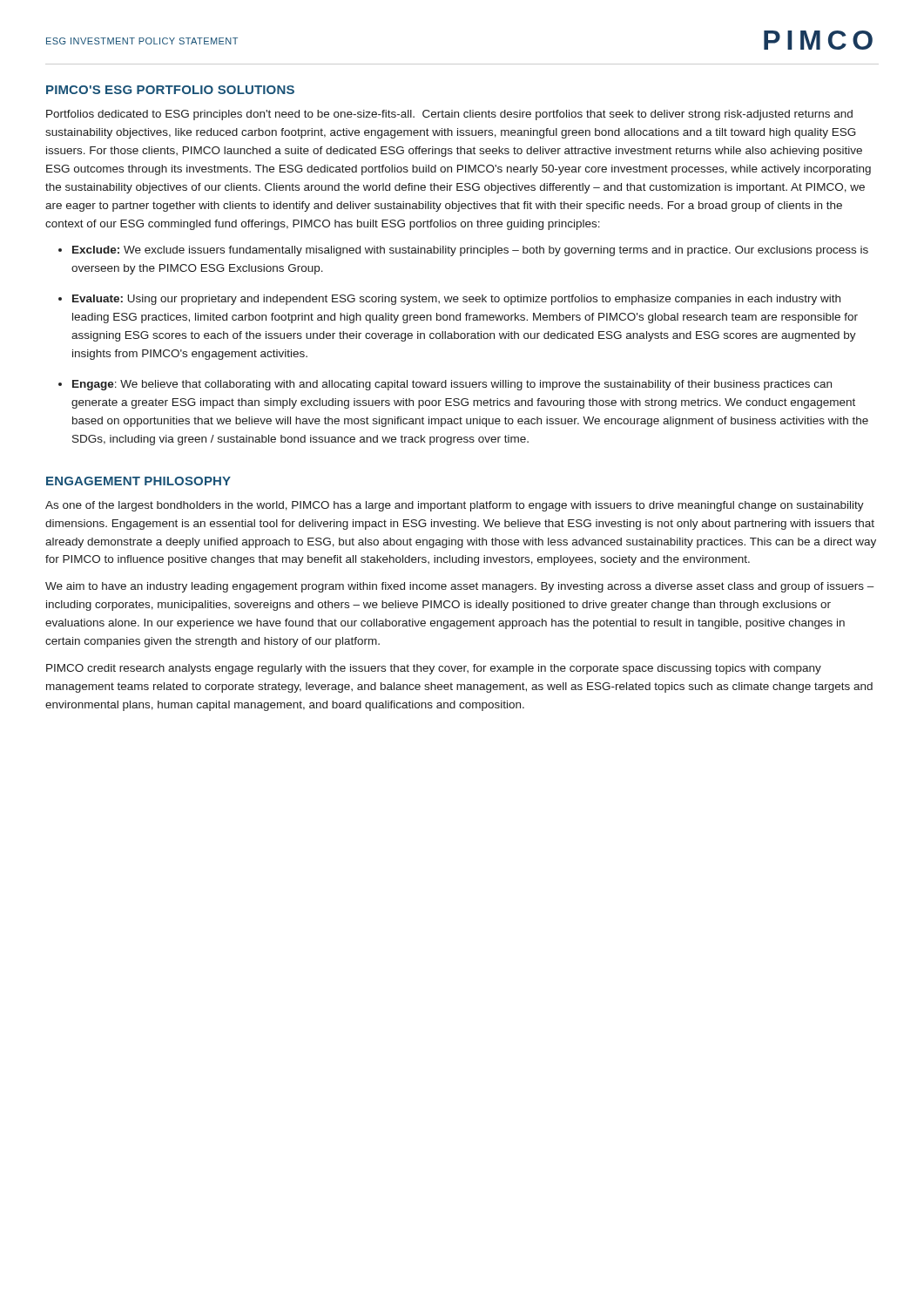924x1307 pixels.
Task: Point to the text block starting "ENGAGEMENT PHILOSOPHY"
Action: [138, 480]
